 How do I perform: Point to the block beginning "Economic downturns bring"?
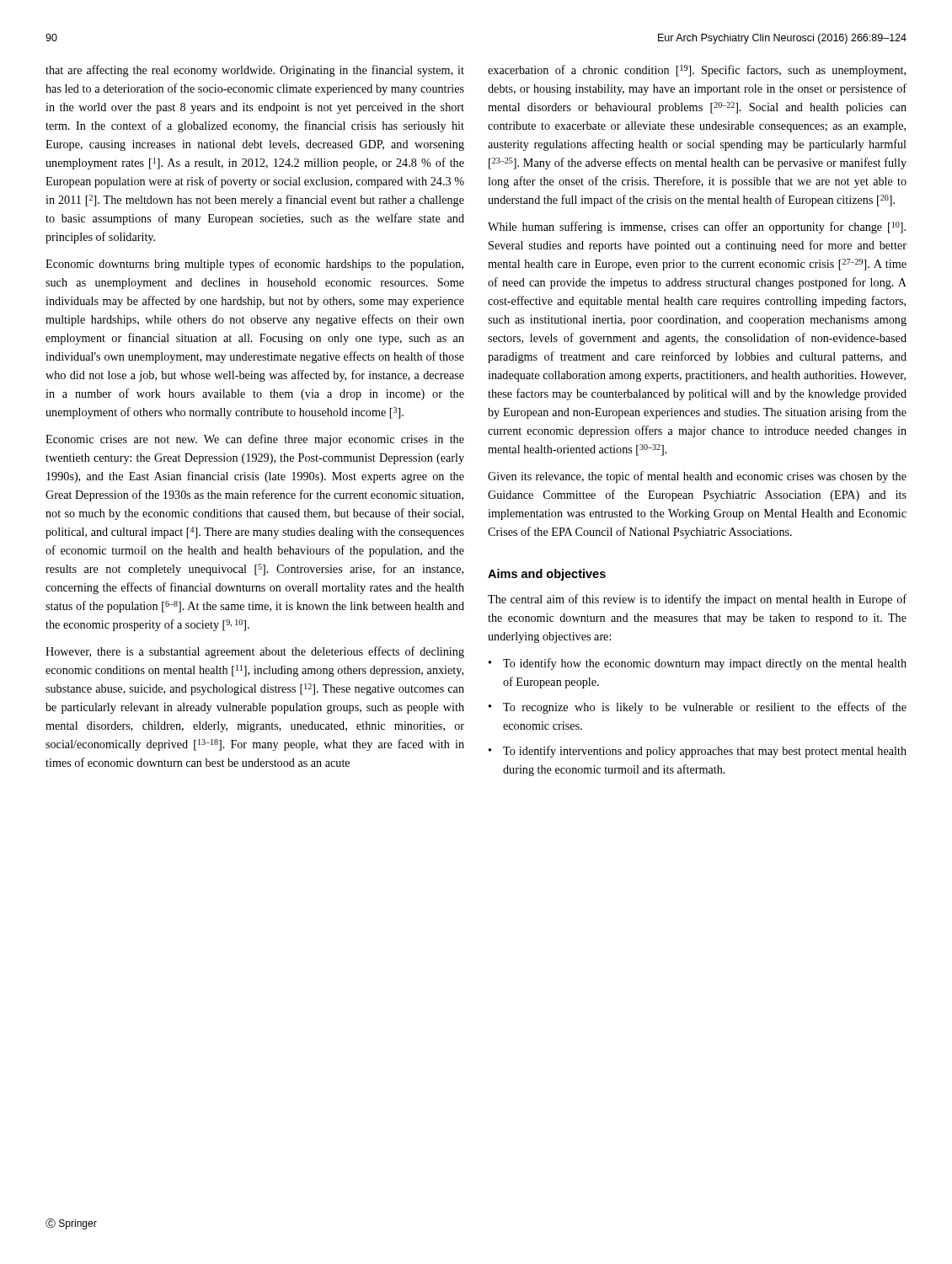[x=255, y=338]
